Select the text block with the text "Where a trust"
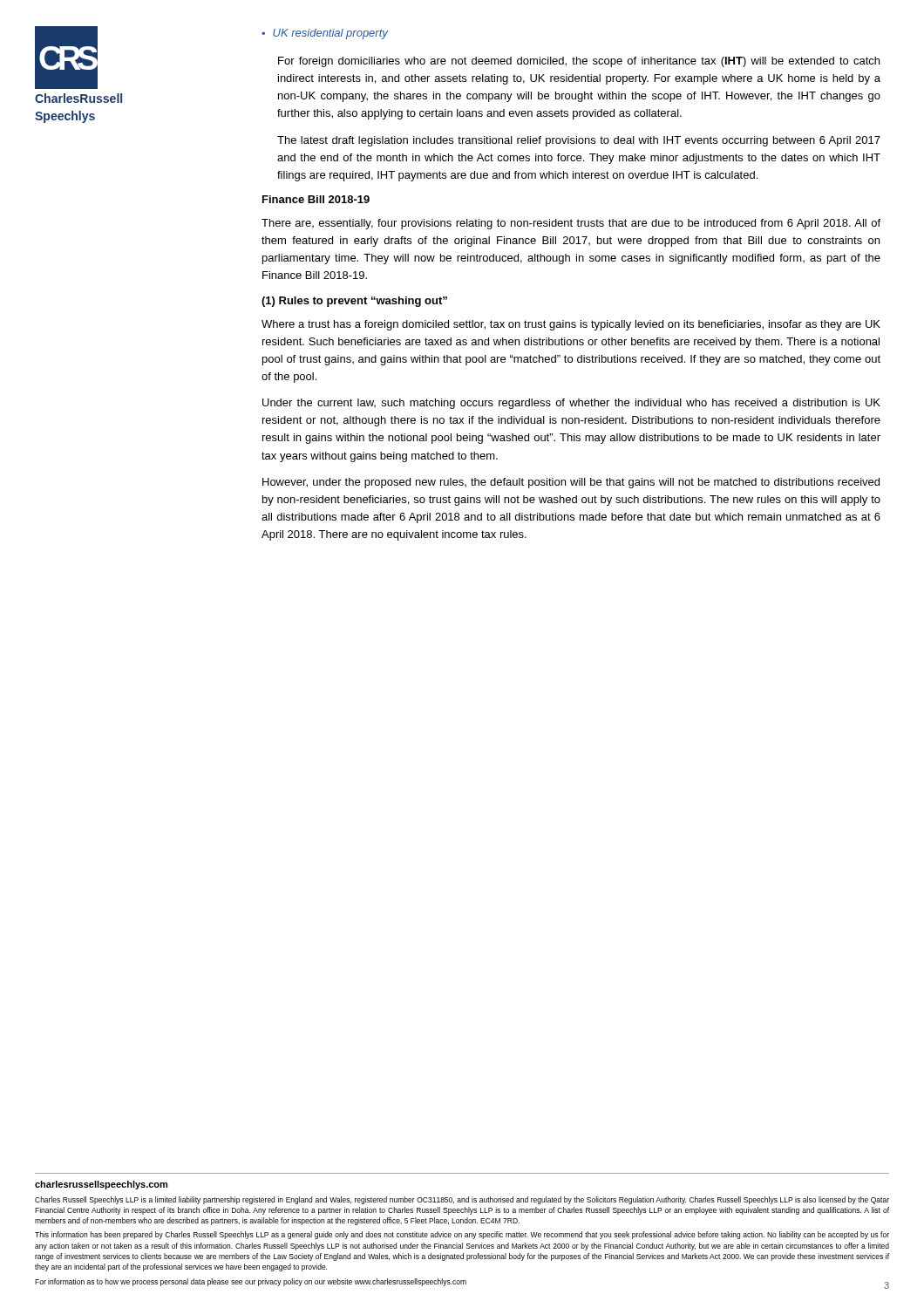Screen dimensions: 1308x924 click(x=571, y=350)
